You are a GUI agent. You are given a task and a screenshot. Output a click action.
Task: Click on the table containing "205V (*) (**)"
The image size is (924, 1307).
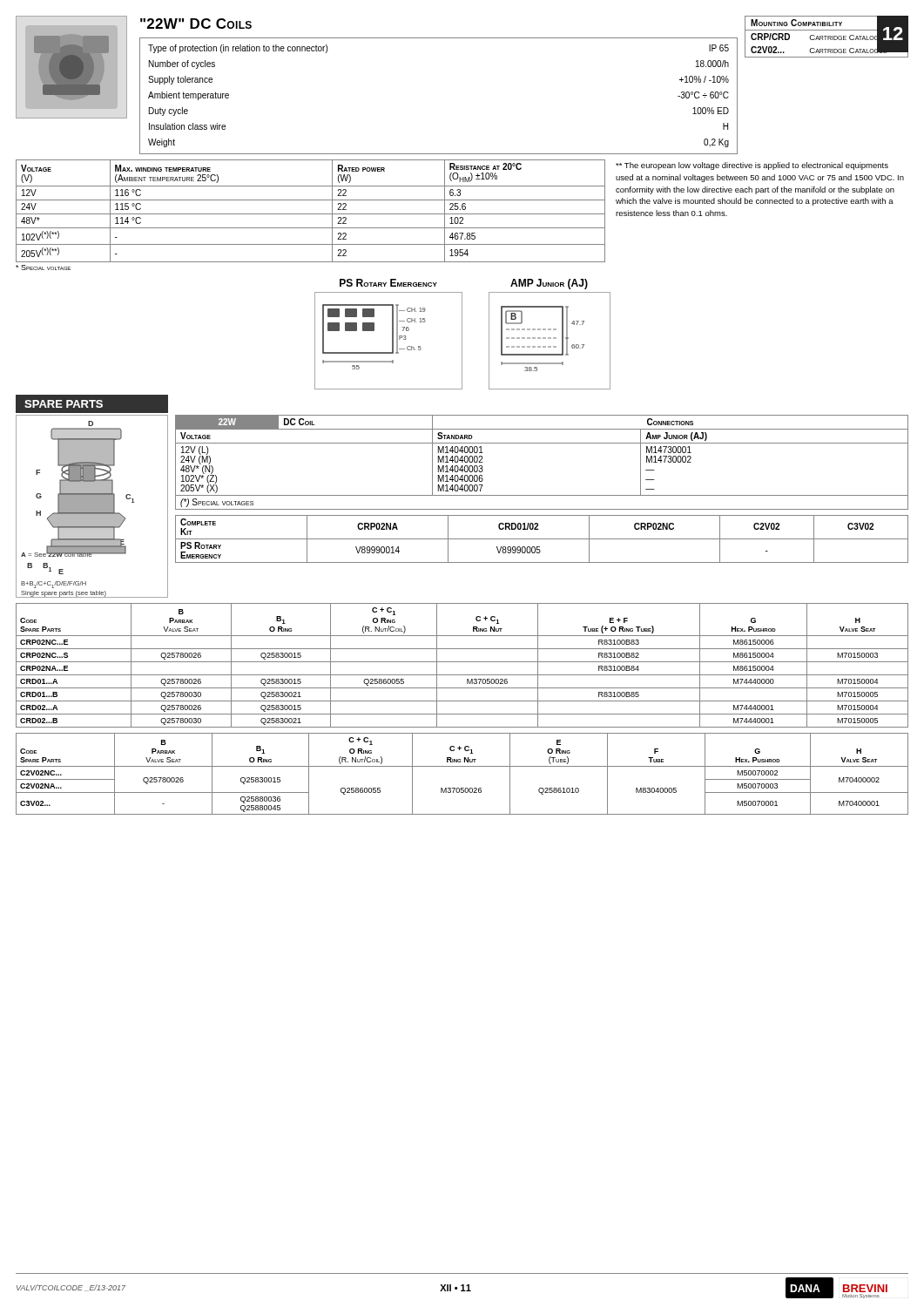[310, 216]
